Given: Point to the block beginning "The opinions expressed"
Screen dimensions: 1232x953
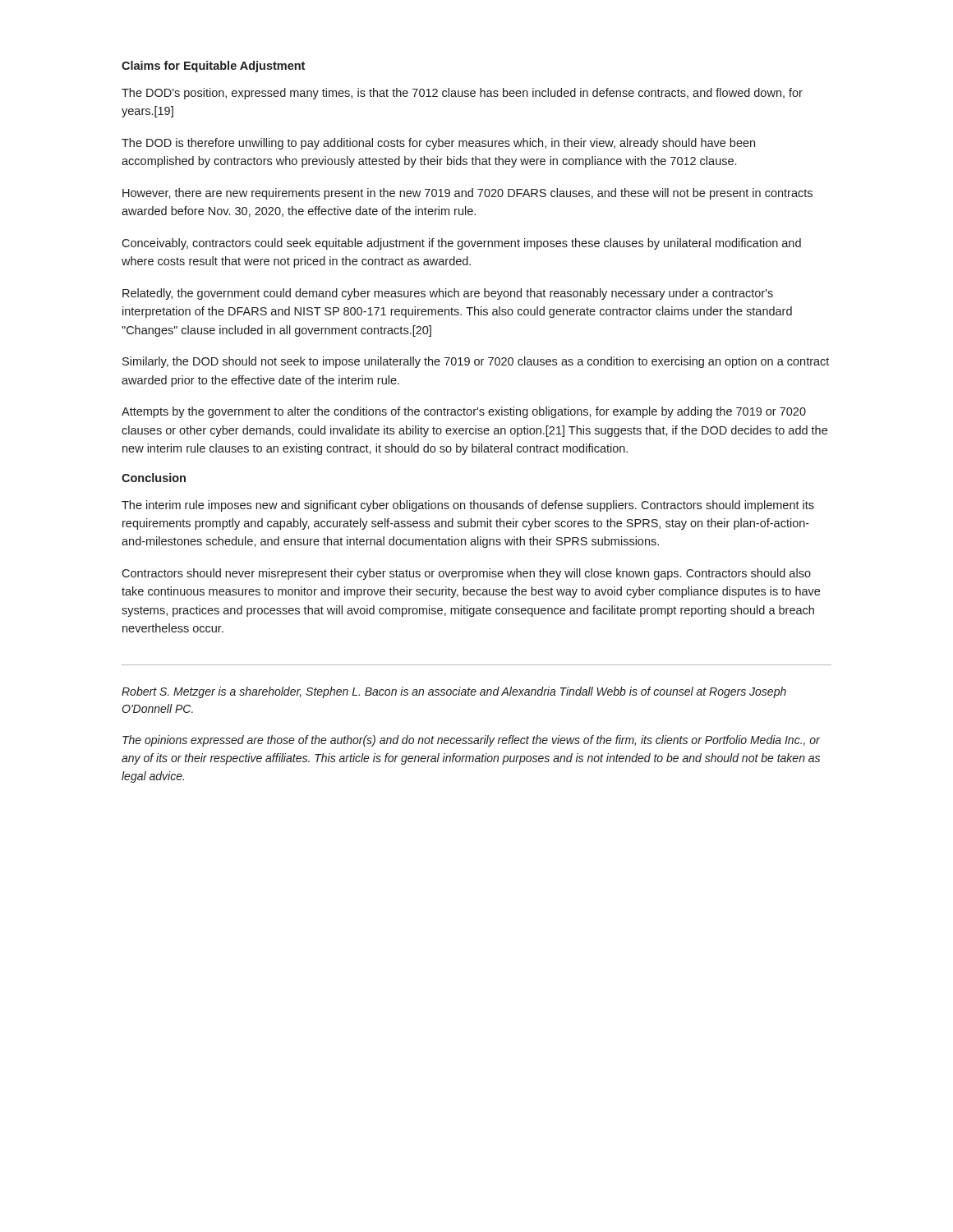Looking at the screenshot, I should (x=471, y=758).
